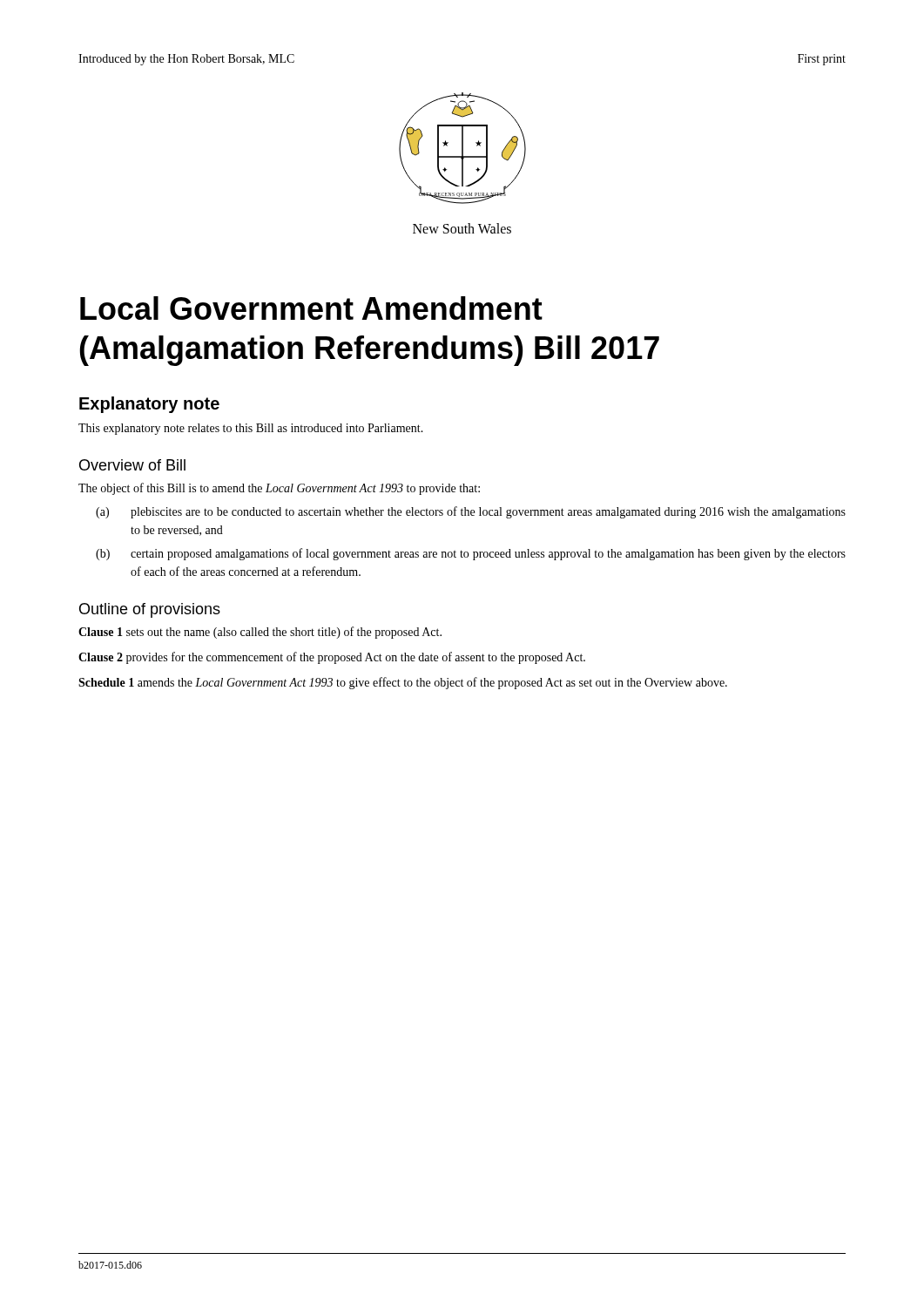
Task: Where is the passage that starts "The object of this Bill is to amend"?
Action: pos(280,488)
